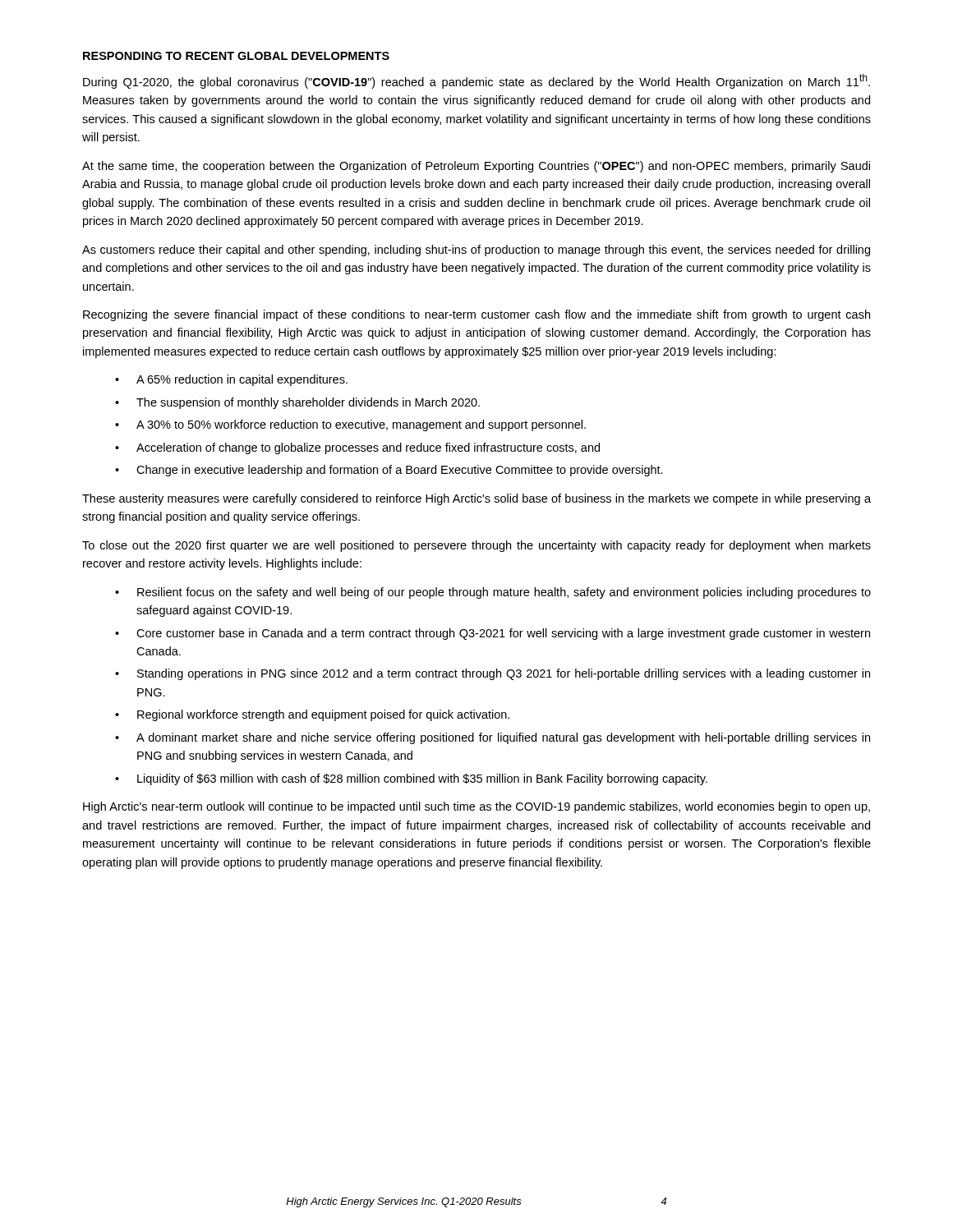Select the text block that says "During Q1-2020, the global"

(476, 108)
